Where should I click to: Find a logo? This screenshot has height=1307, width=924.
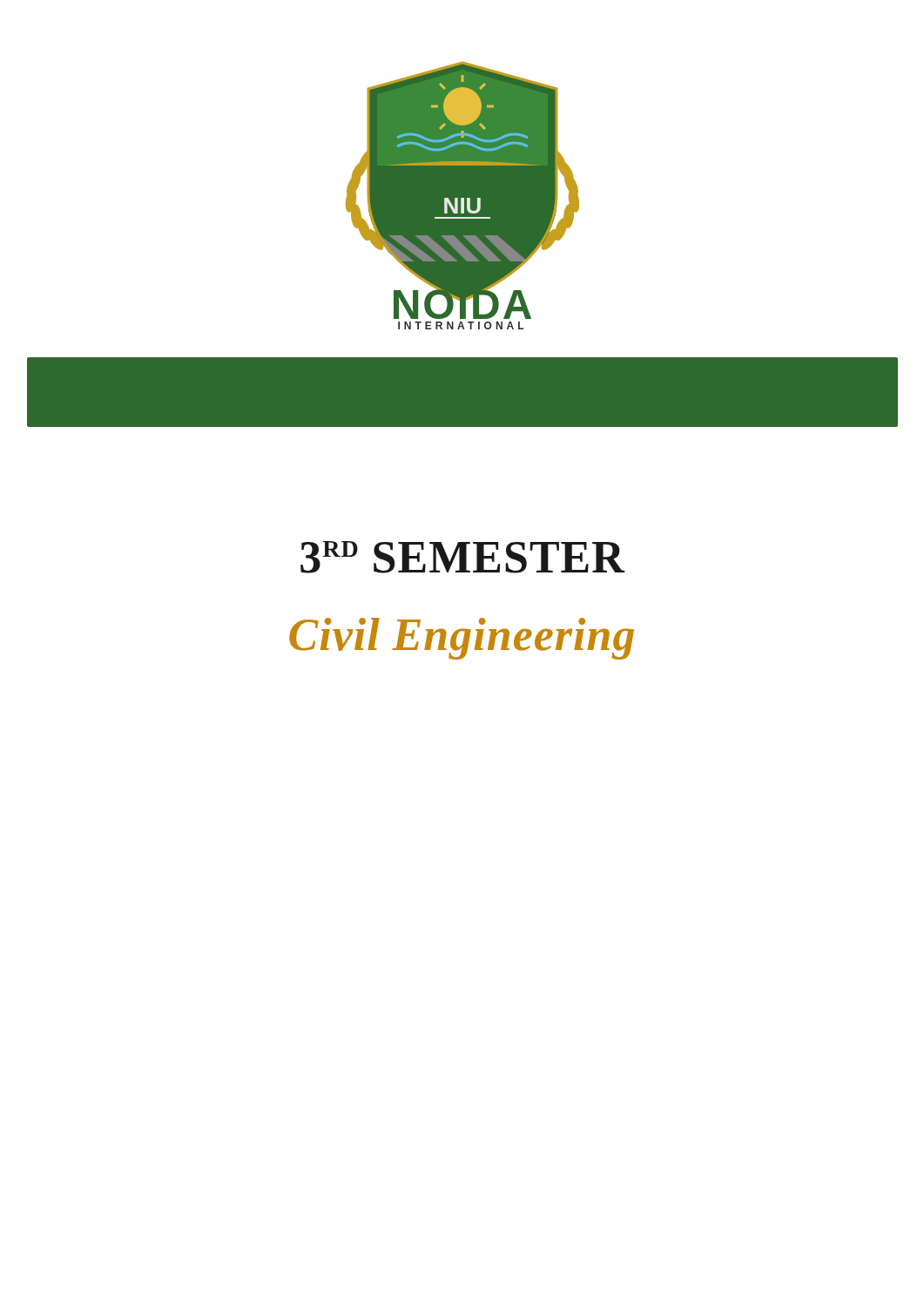(462, 179)
